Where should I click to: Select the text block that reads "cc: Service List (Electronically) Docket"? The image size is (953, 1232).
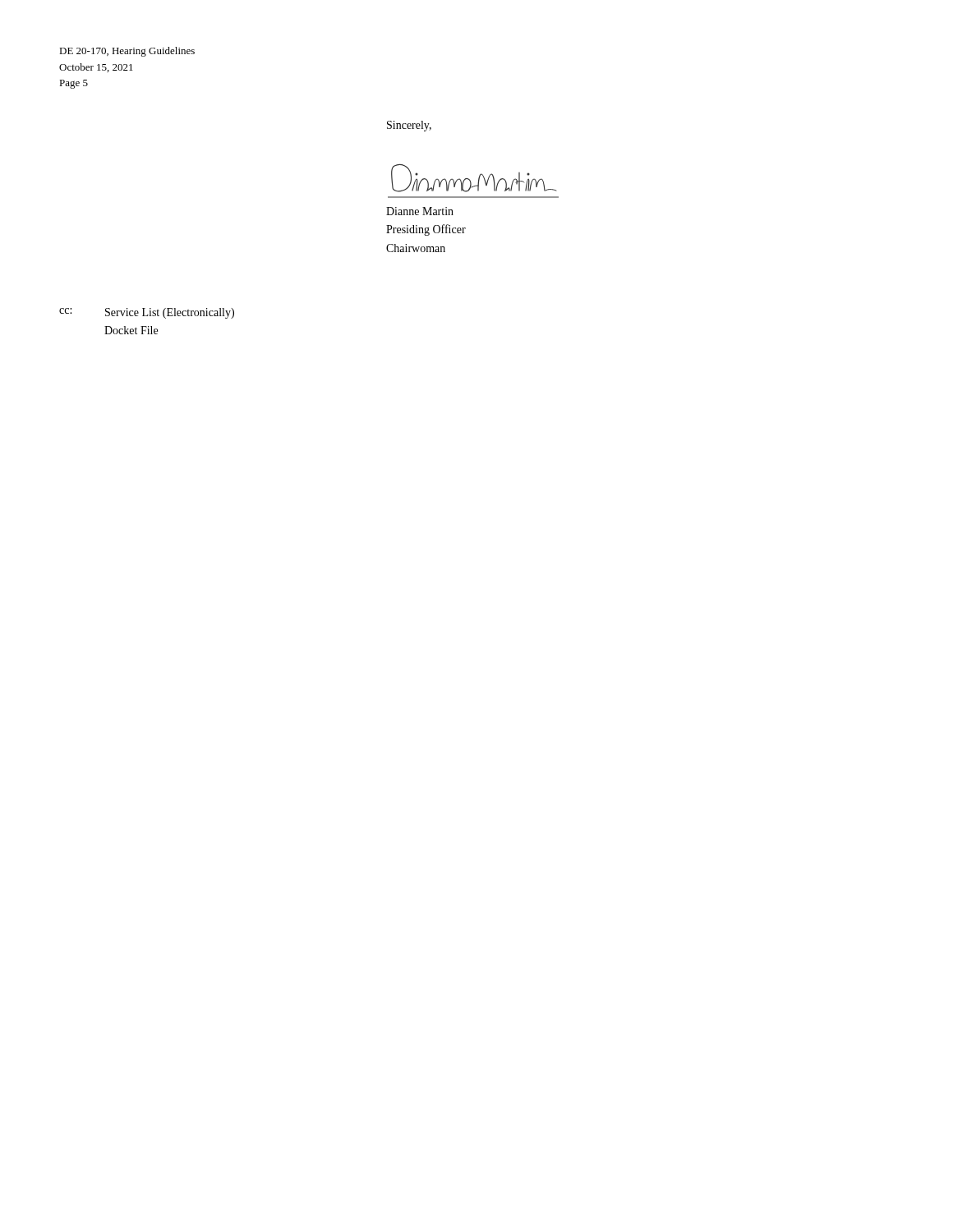tap(147, 322)
